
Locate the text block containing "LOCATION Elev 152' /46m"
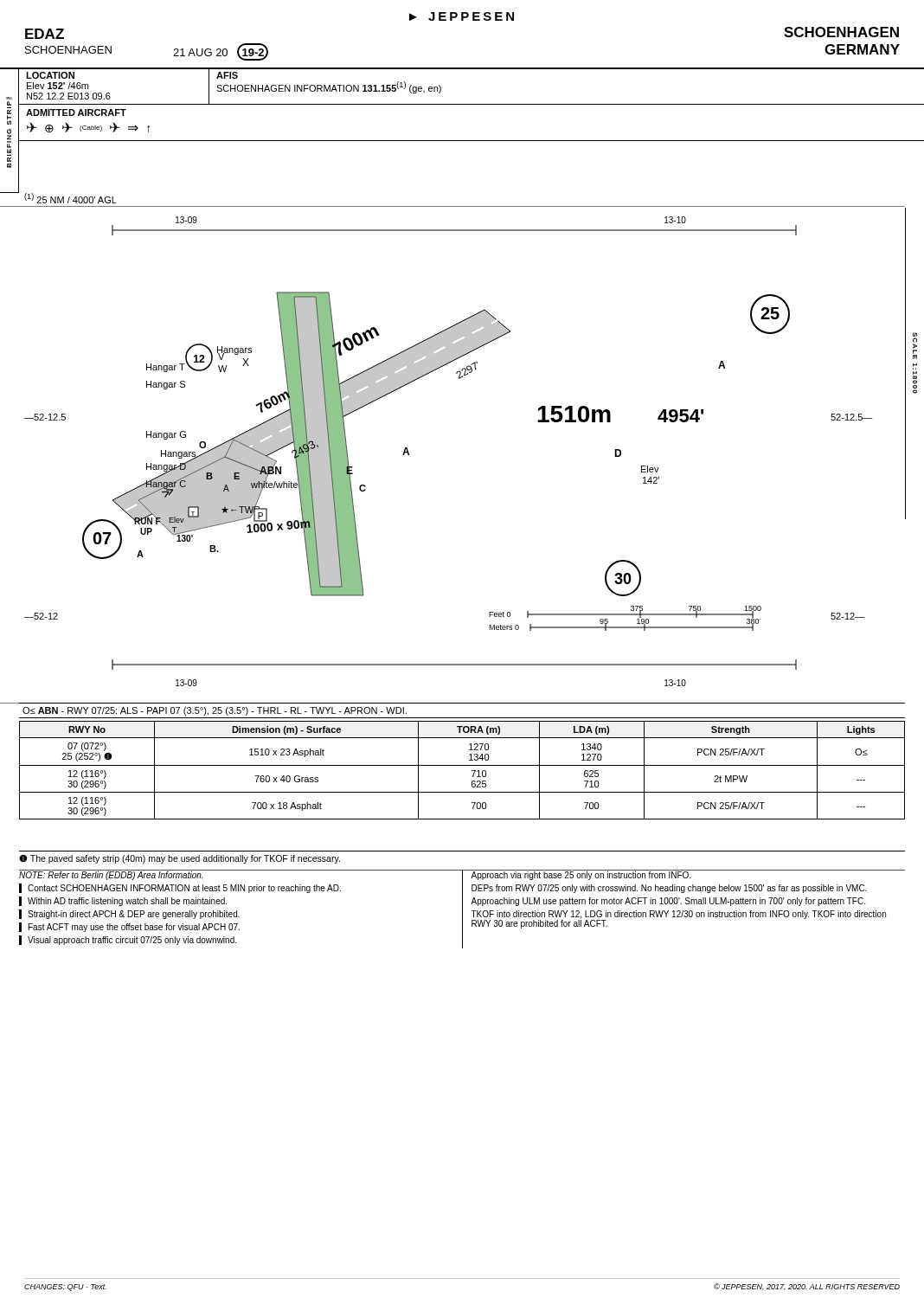[472, 104]
